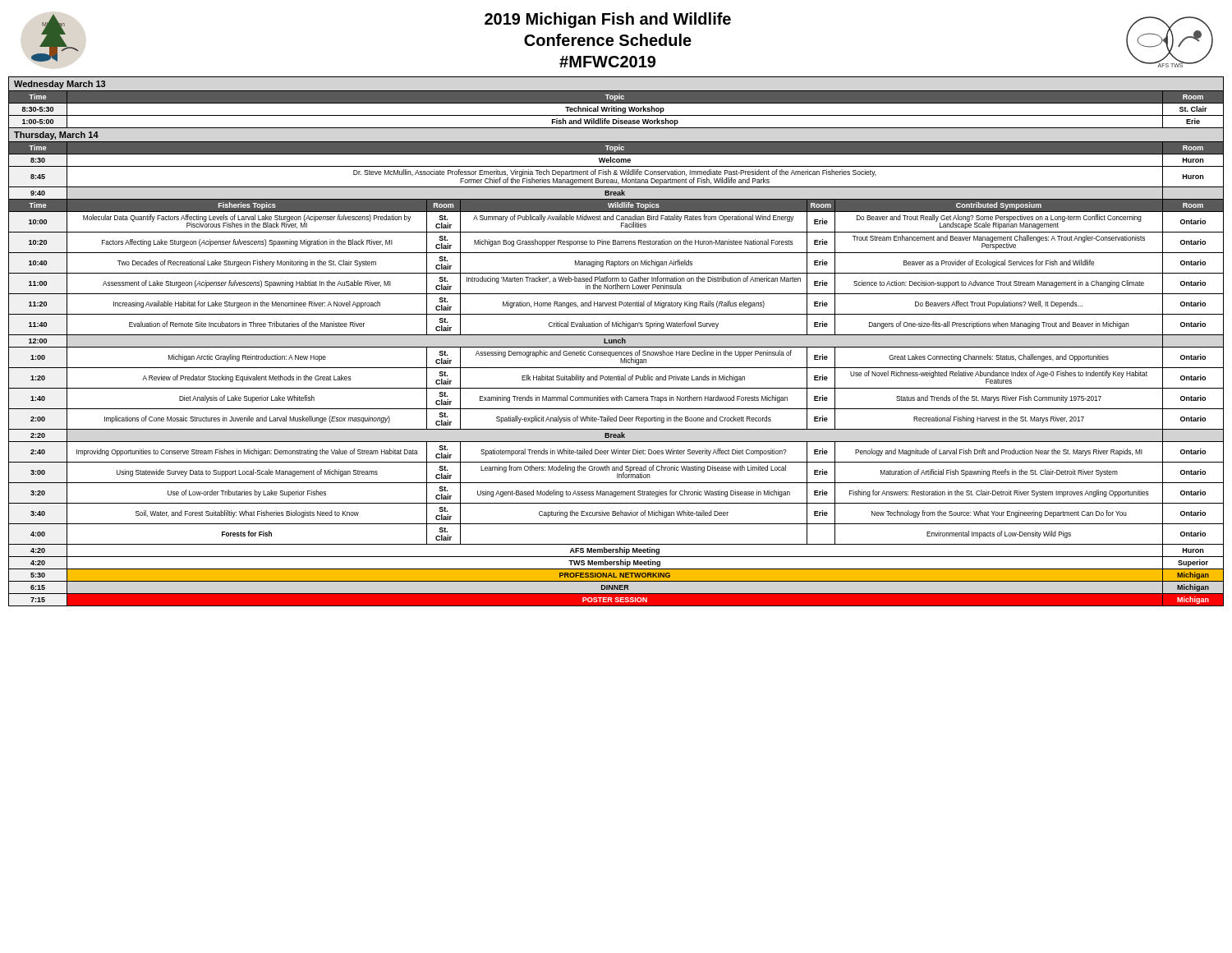Locate the table with the text "St. Clair"
This screenshot has width=1232, height=953.
click(616, 341)
